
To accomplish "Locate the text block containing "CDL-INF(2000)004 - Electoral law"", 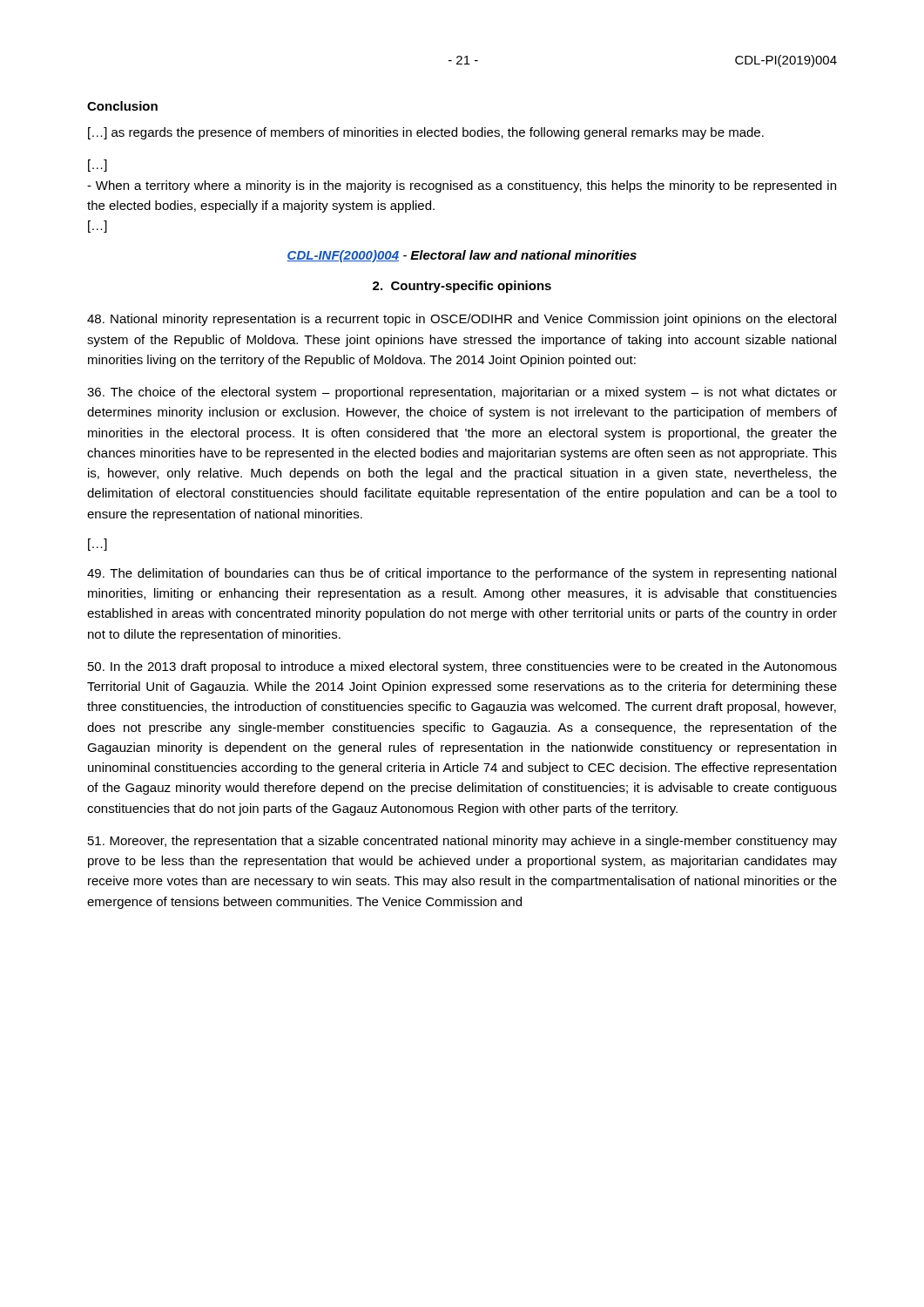I will point(462,255).
